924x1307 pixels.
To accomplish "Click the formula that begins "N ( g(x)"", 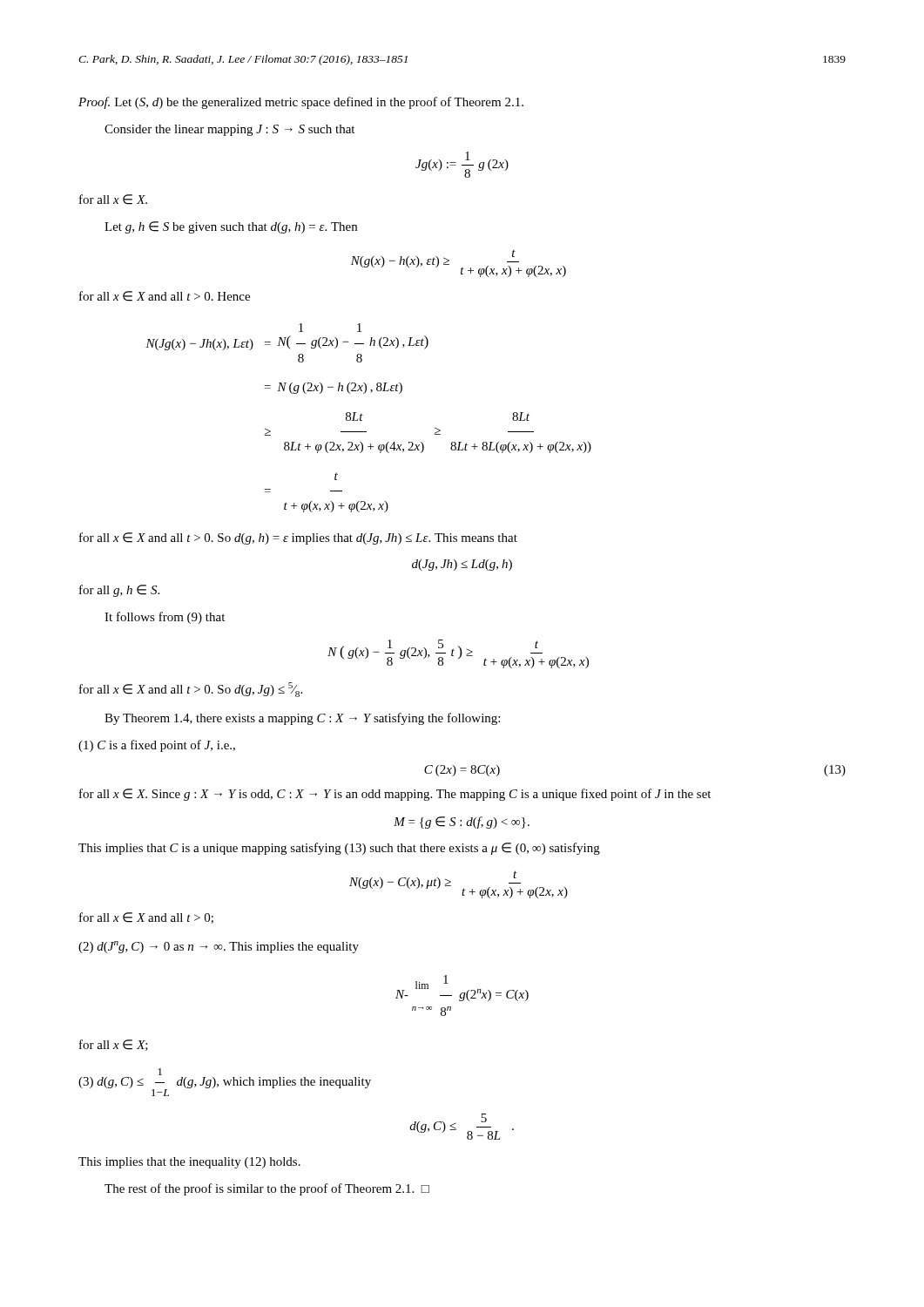I will pyautogui.click(x=461, y=653).
